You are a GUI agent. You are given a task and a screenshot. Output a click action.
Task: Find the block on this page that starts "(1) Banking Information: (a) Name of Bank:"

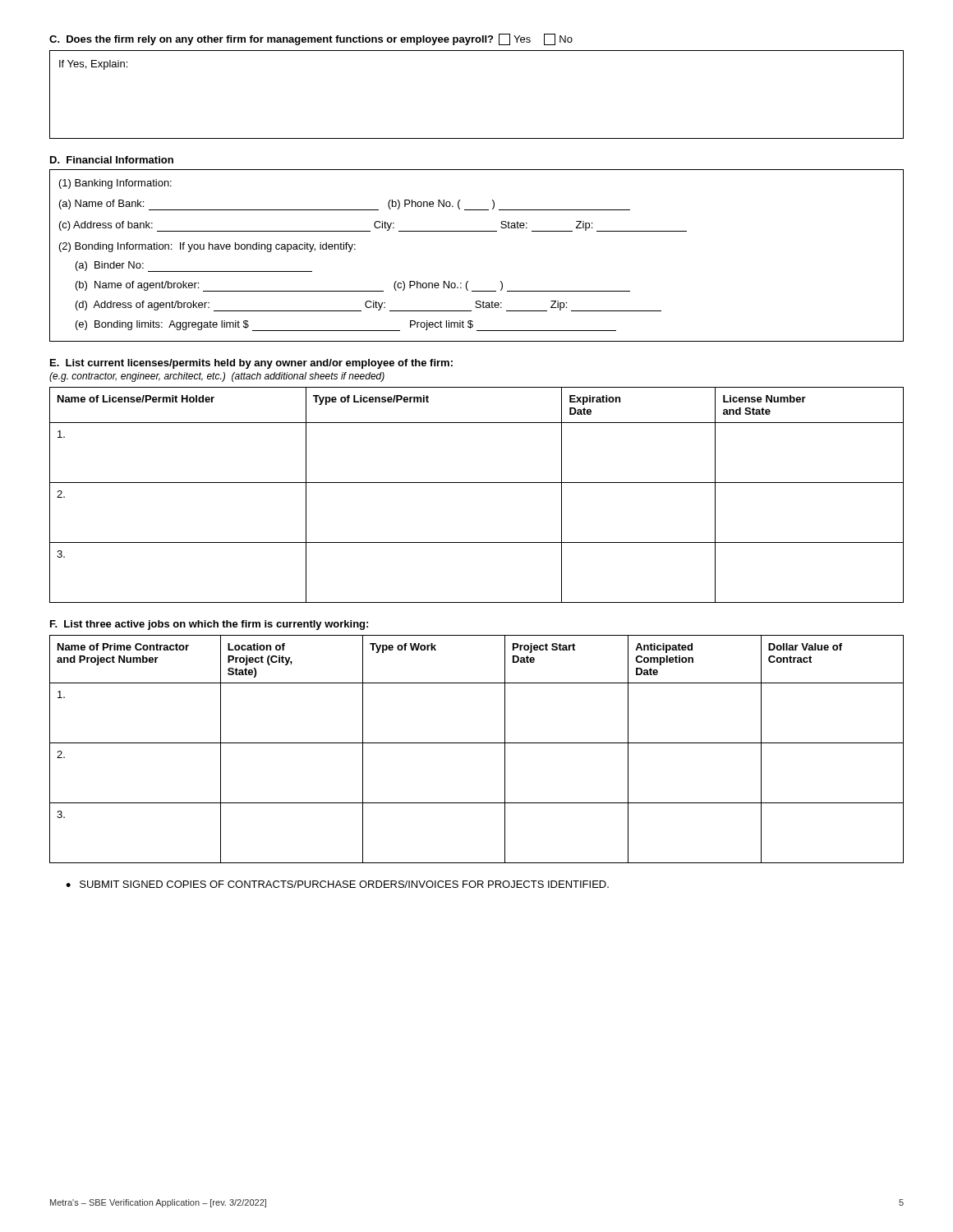coord(115,184)
